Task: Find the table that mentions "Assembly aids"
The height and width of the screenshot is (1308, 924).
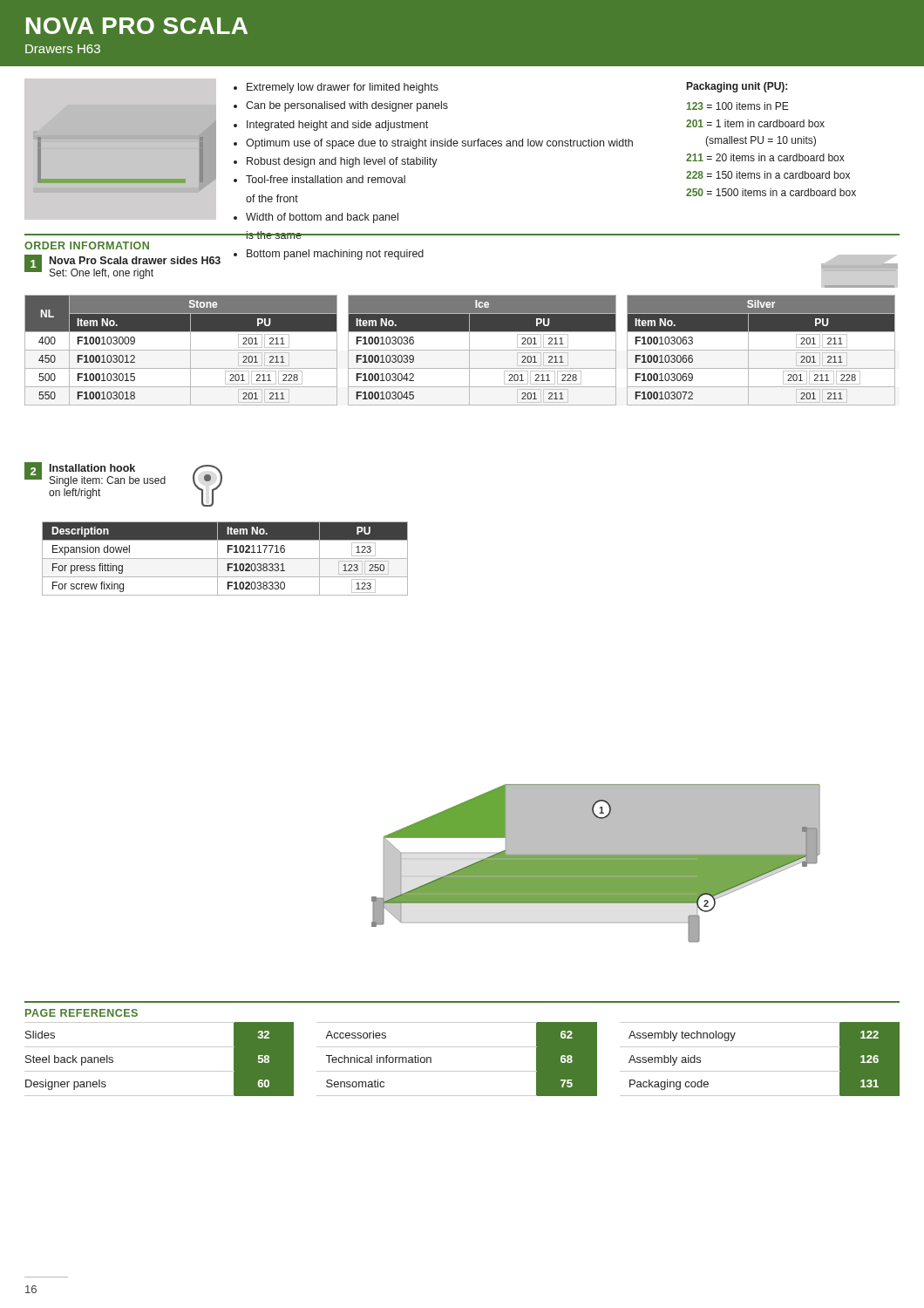Action: coord(462,1059)
